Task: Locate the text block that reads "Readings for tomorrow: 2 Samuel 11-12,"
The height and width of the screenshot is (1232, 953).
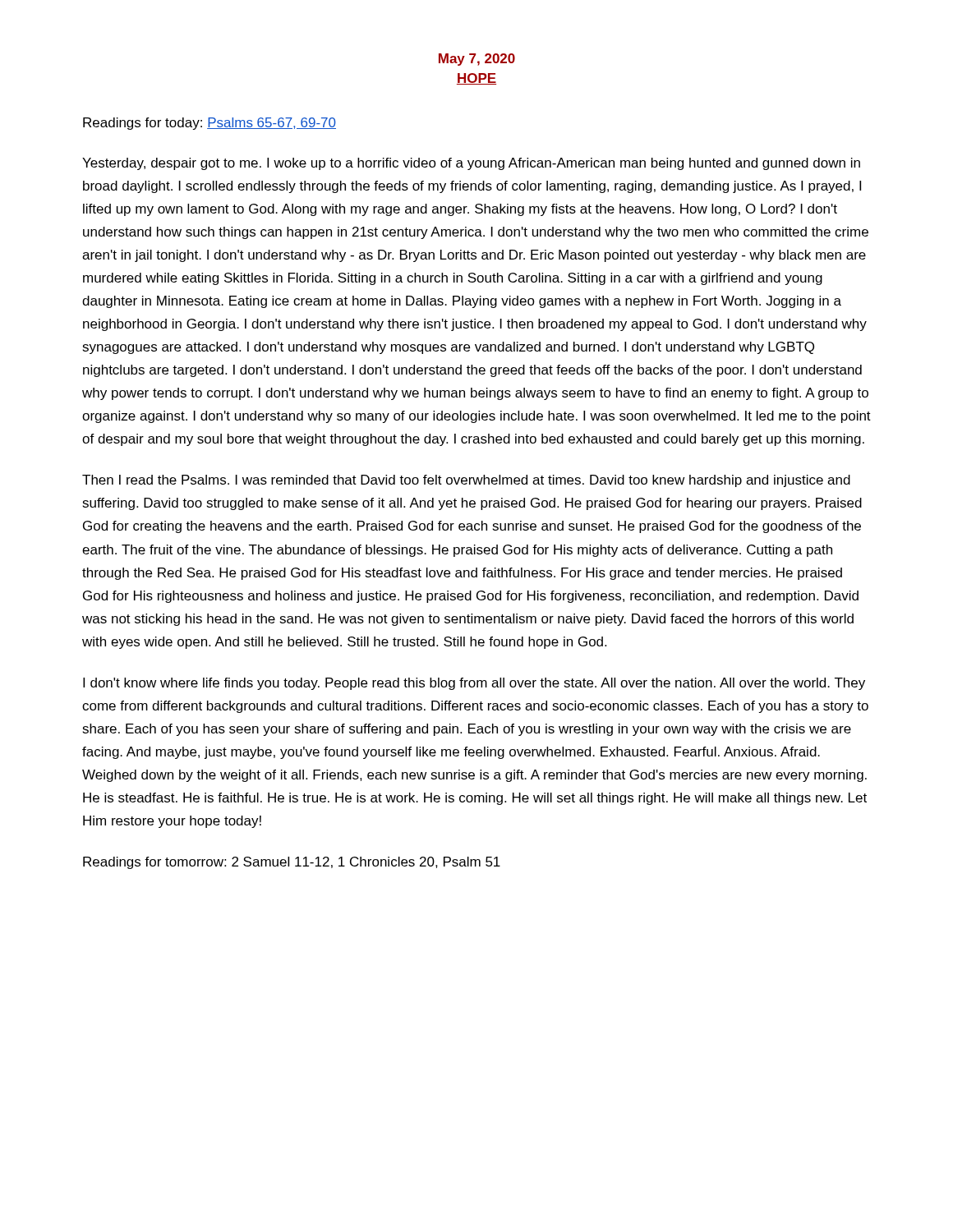Action: coord(291,862)
